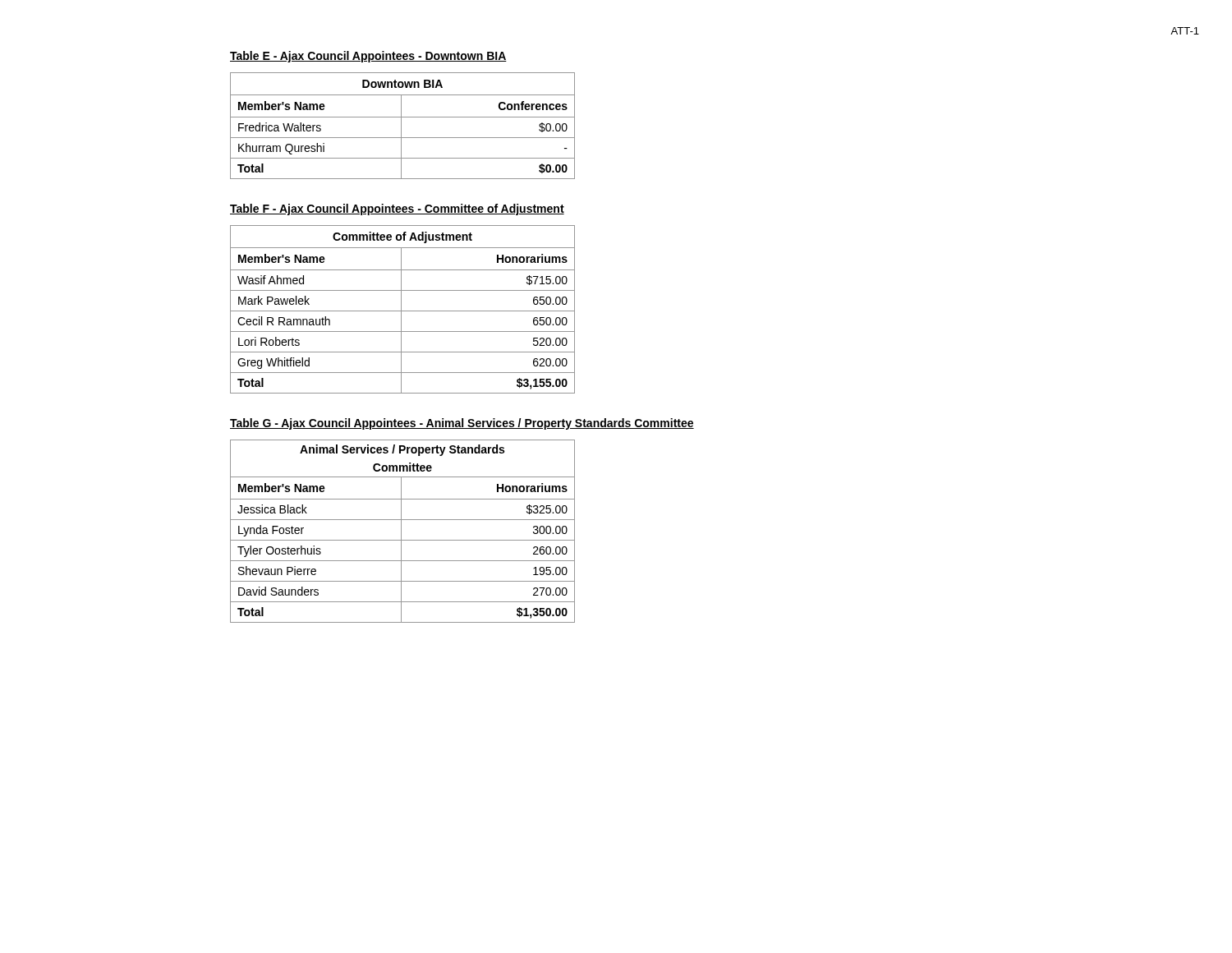Locate the table with the text "Jessica Black"
The image size is (1232, 953).
[538, 531]
